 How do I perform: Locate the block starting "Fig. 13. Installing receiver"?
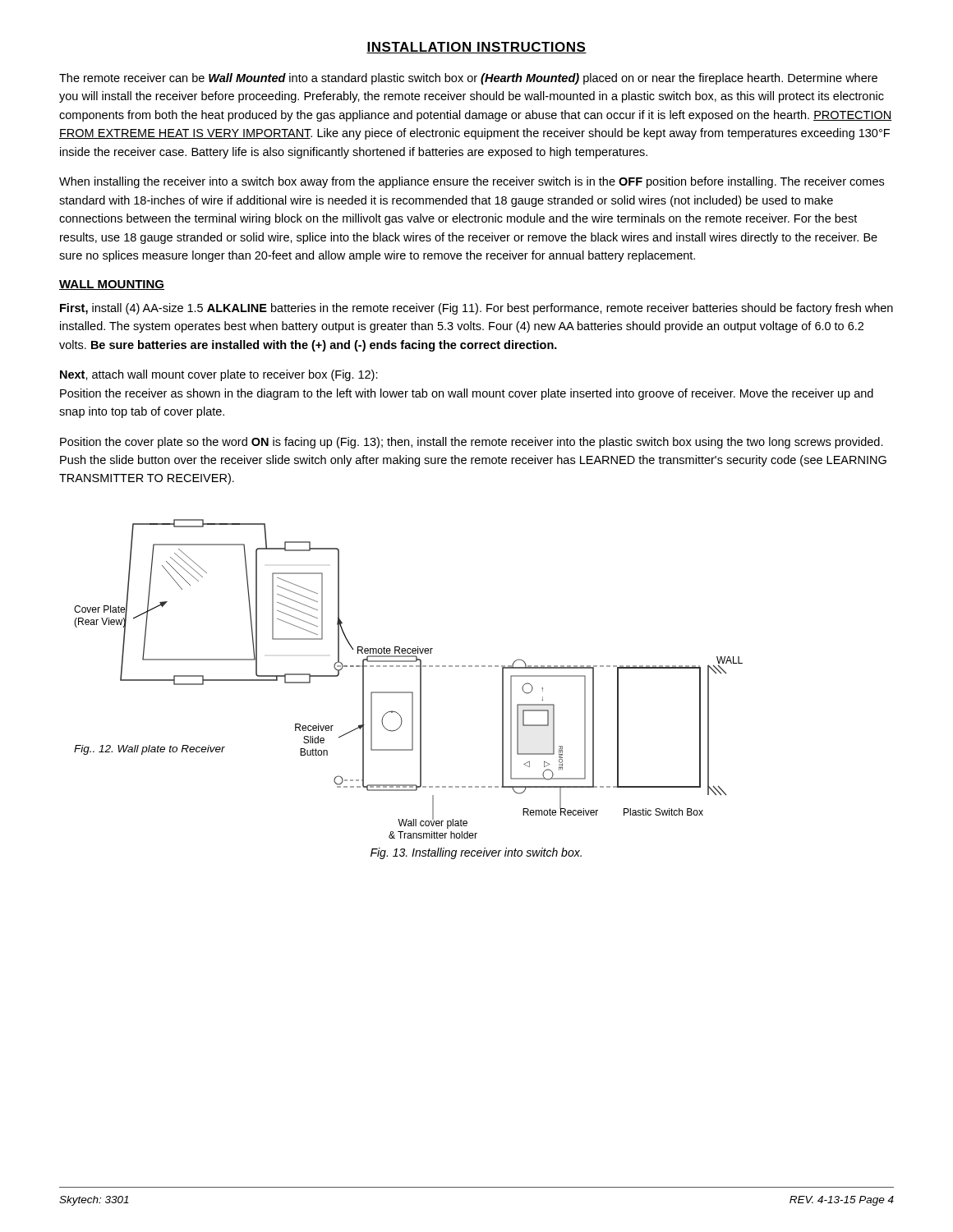coord(476,852)
